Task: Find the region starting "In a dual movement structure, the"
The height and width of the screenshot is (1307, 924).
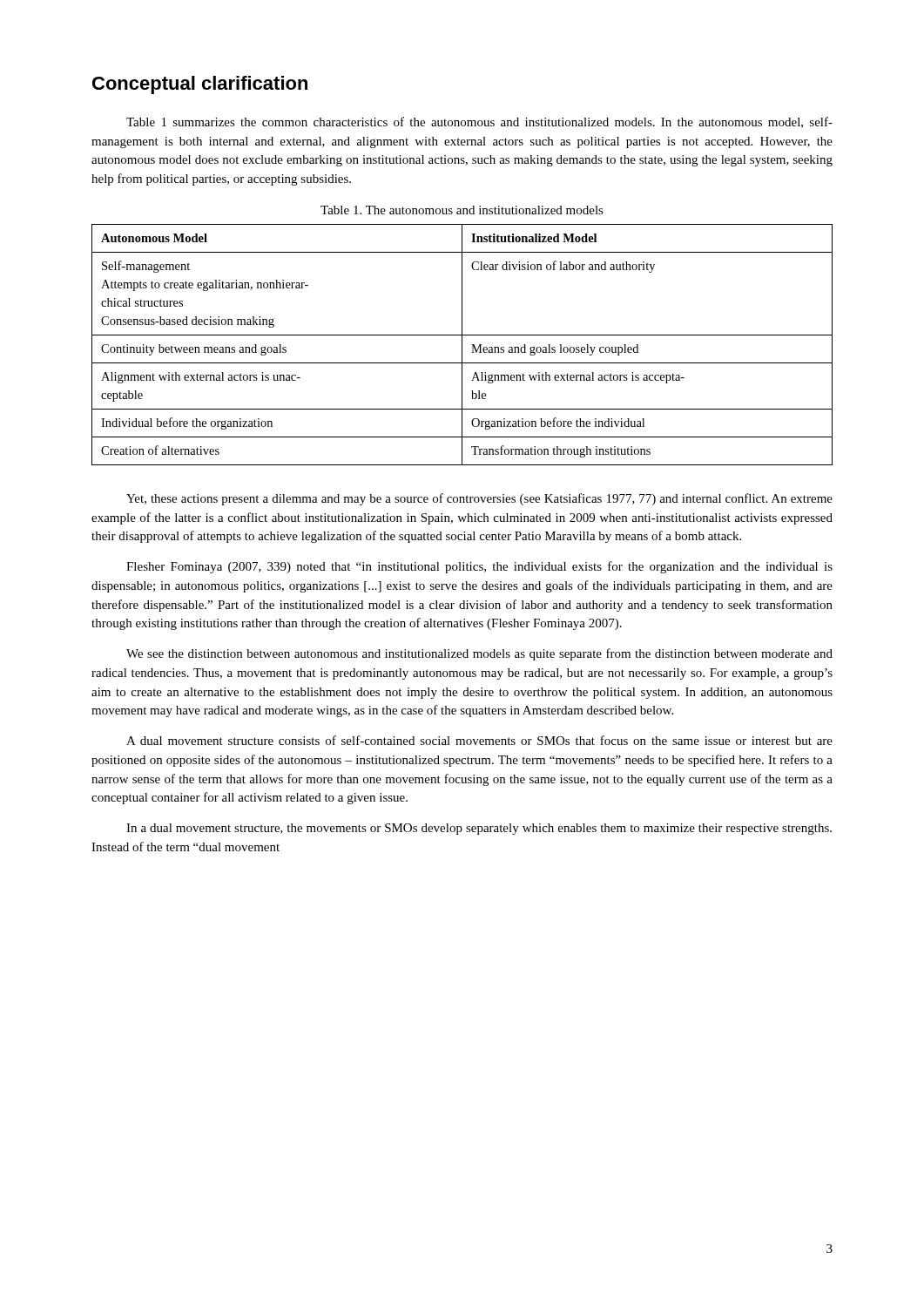Action: [x=462, y=837]
